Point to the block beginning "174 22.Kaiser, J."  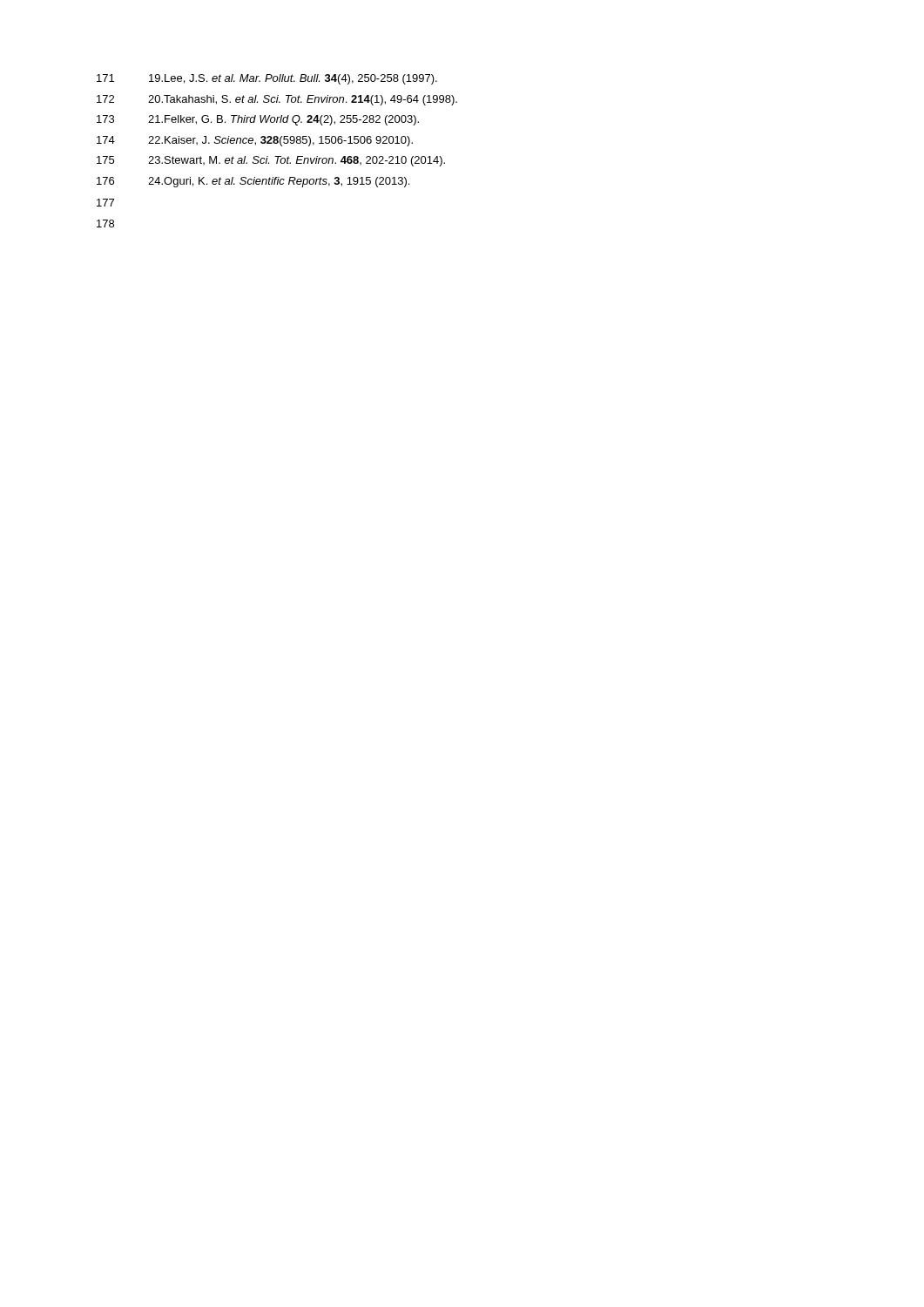(x=255, y=141)
